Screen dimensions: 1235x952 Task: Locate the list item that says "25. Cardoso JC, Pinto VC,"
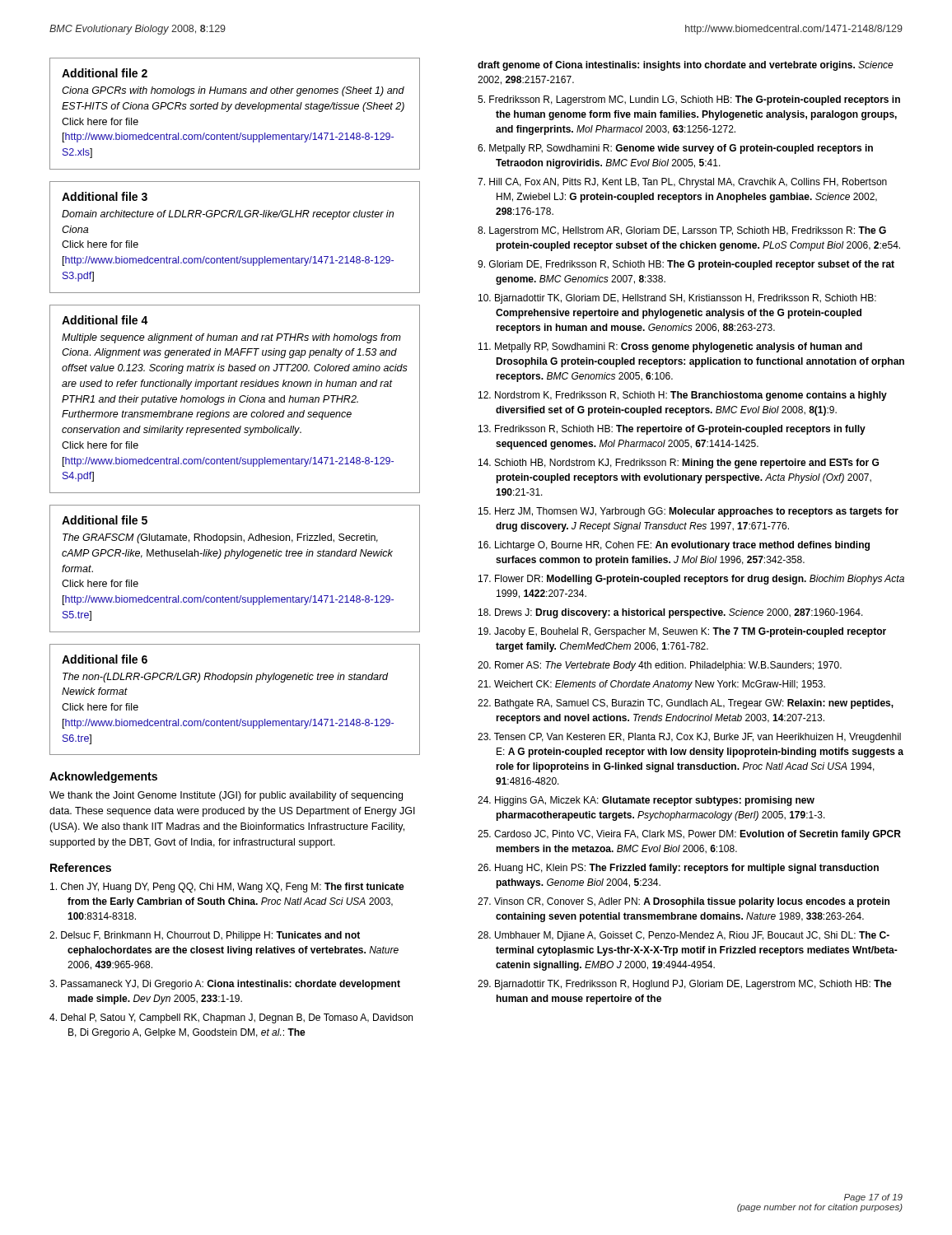tap(689, 841)
